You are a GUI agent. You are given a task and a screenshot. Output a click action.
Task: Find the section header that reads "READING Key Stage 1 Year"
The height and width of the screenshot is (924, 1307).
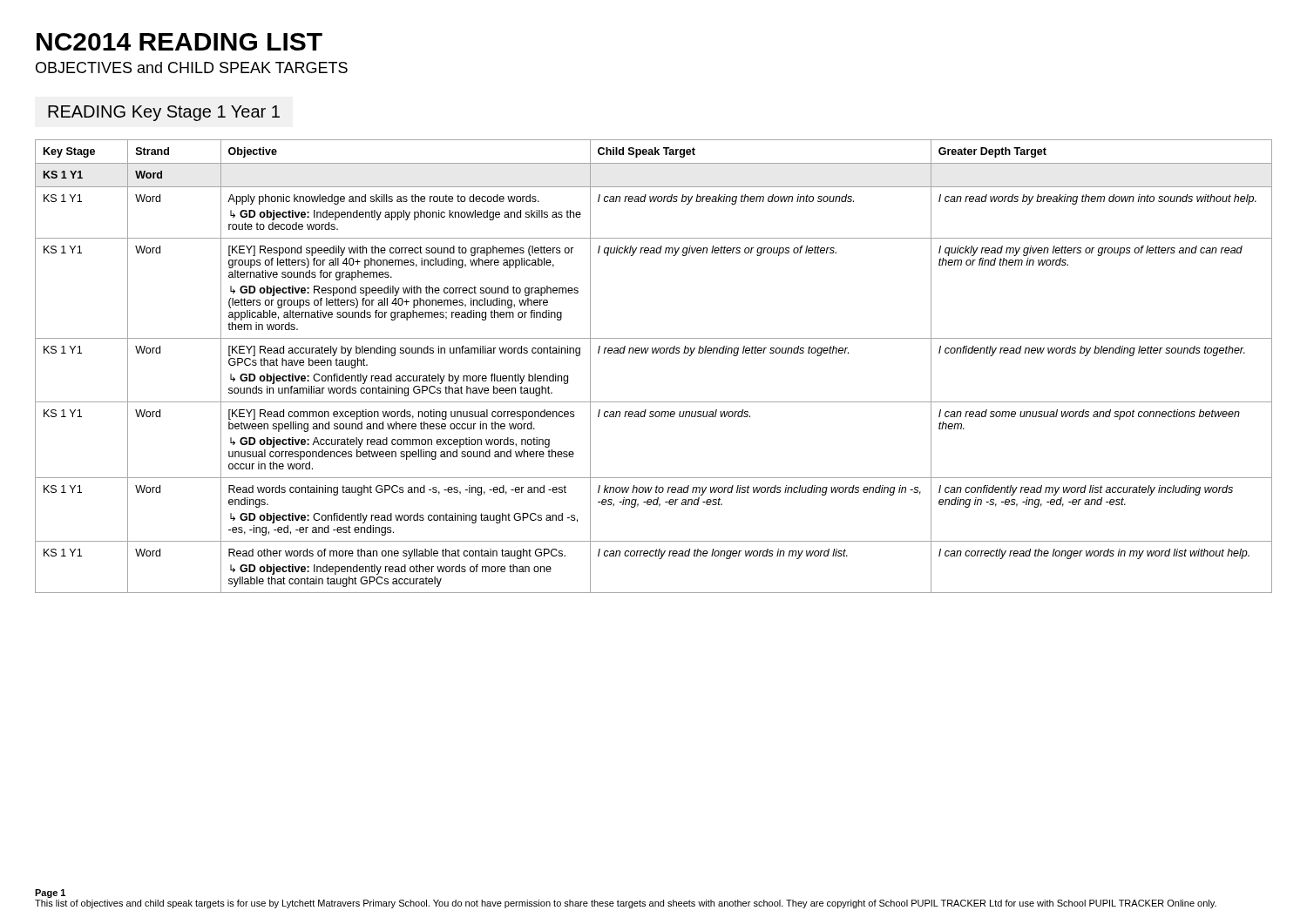pyautogui.click(x=164, y=111)
